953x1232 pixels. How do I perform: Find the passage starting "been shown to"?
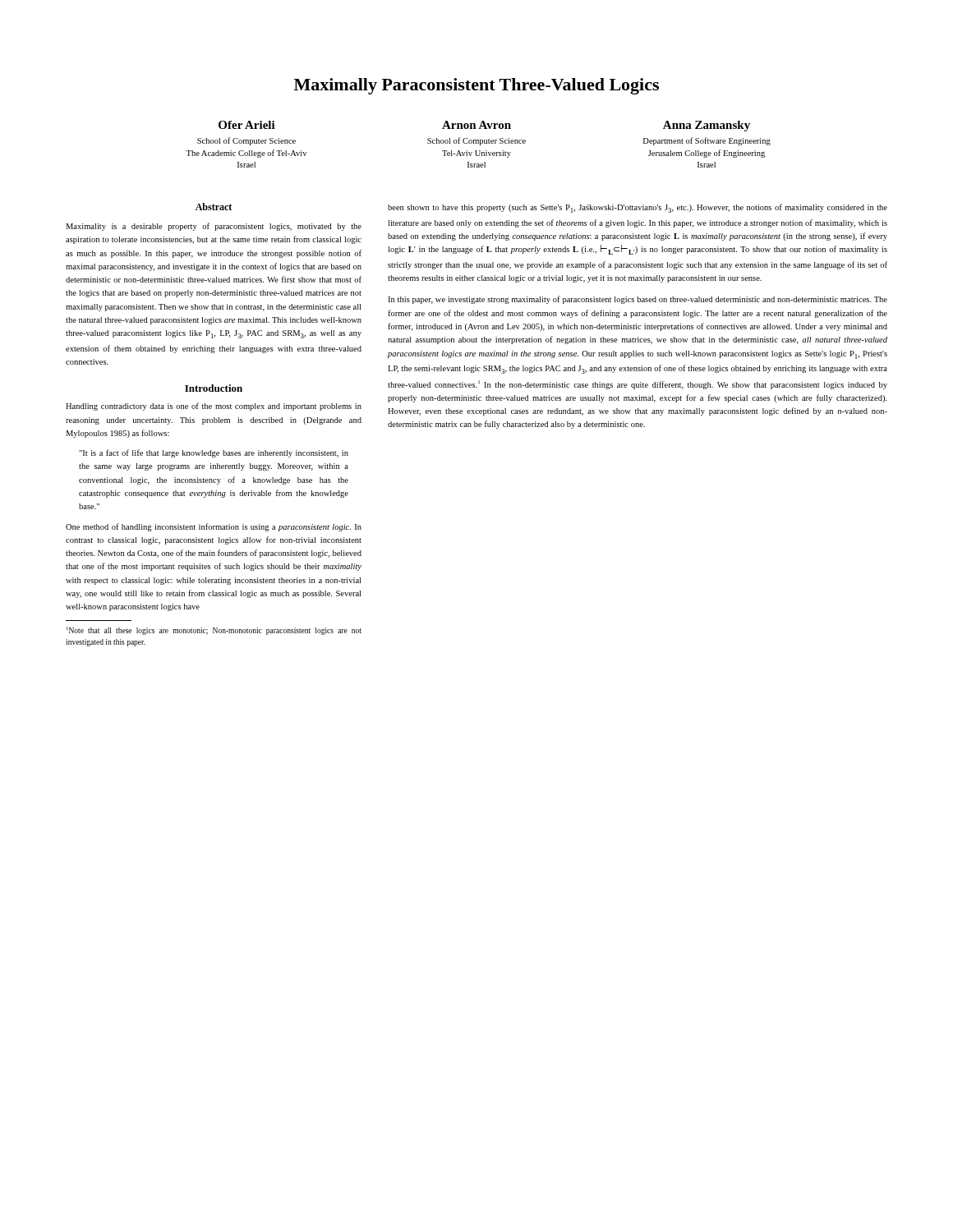click(x=638, y=243)
